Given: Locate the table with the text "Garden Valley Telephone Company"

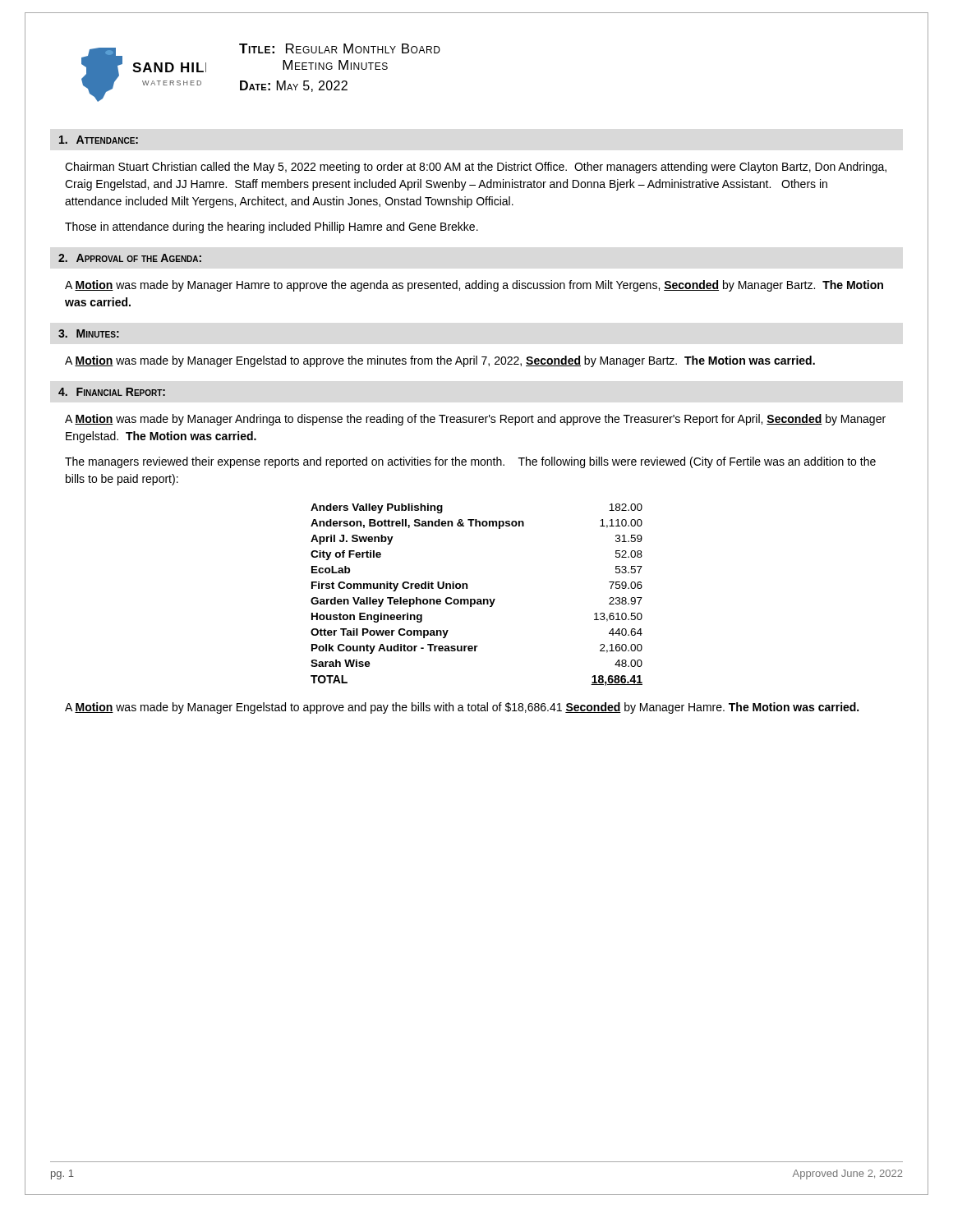Looking at the screenshot, I should (476, 593).
